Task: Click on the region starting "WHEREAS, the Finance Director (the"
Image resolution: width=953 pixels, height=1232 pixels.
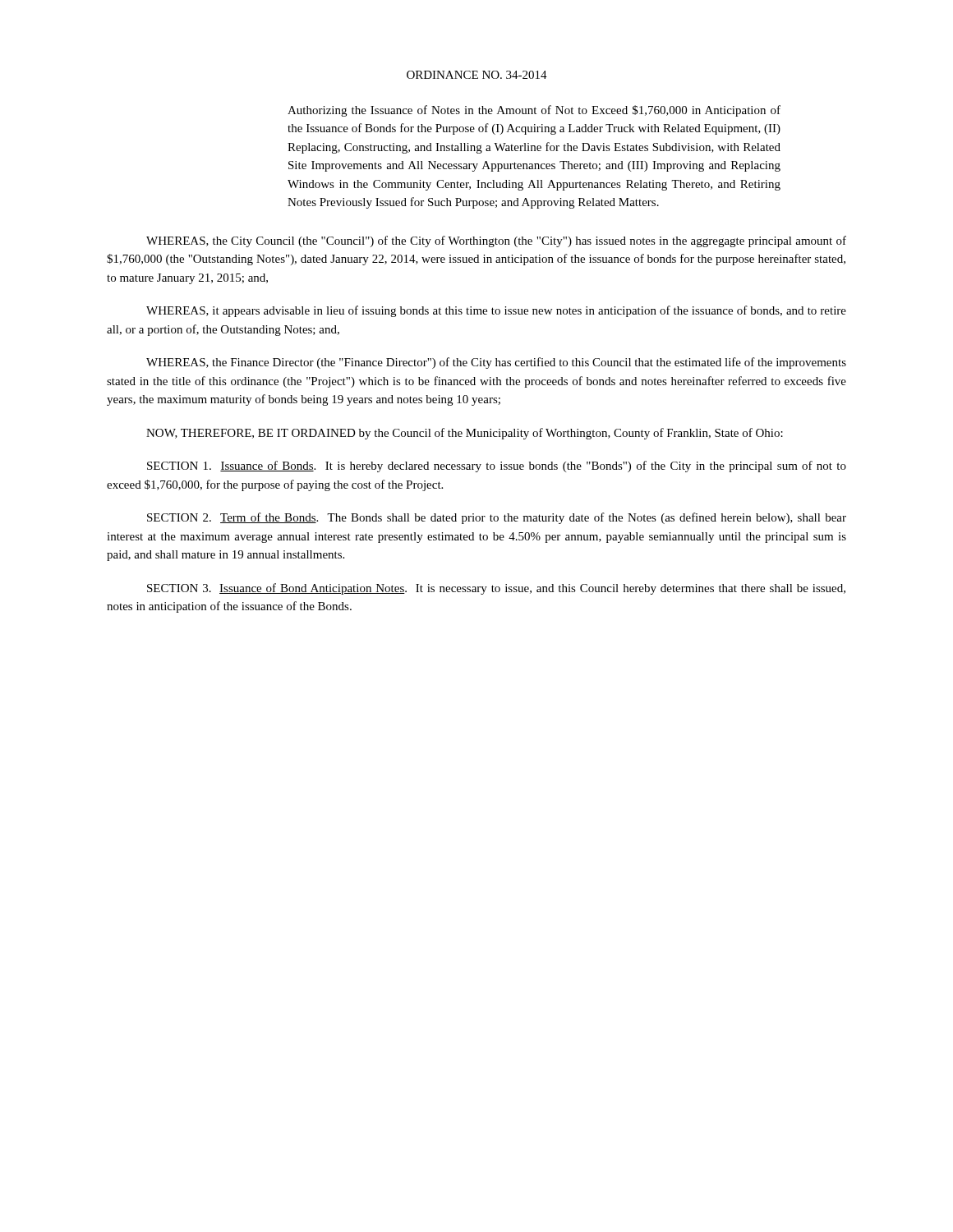Action: [x=476, y=381]
